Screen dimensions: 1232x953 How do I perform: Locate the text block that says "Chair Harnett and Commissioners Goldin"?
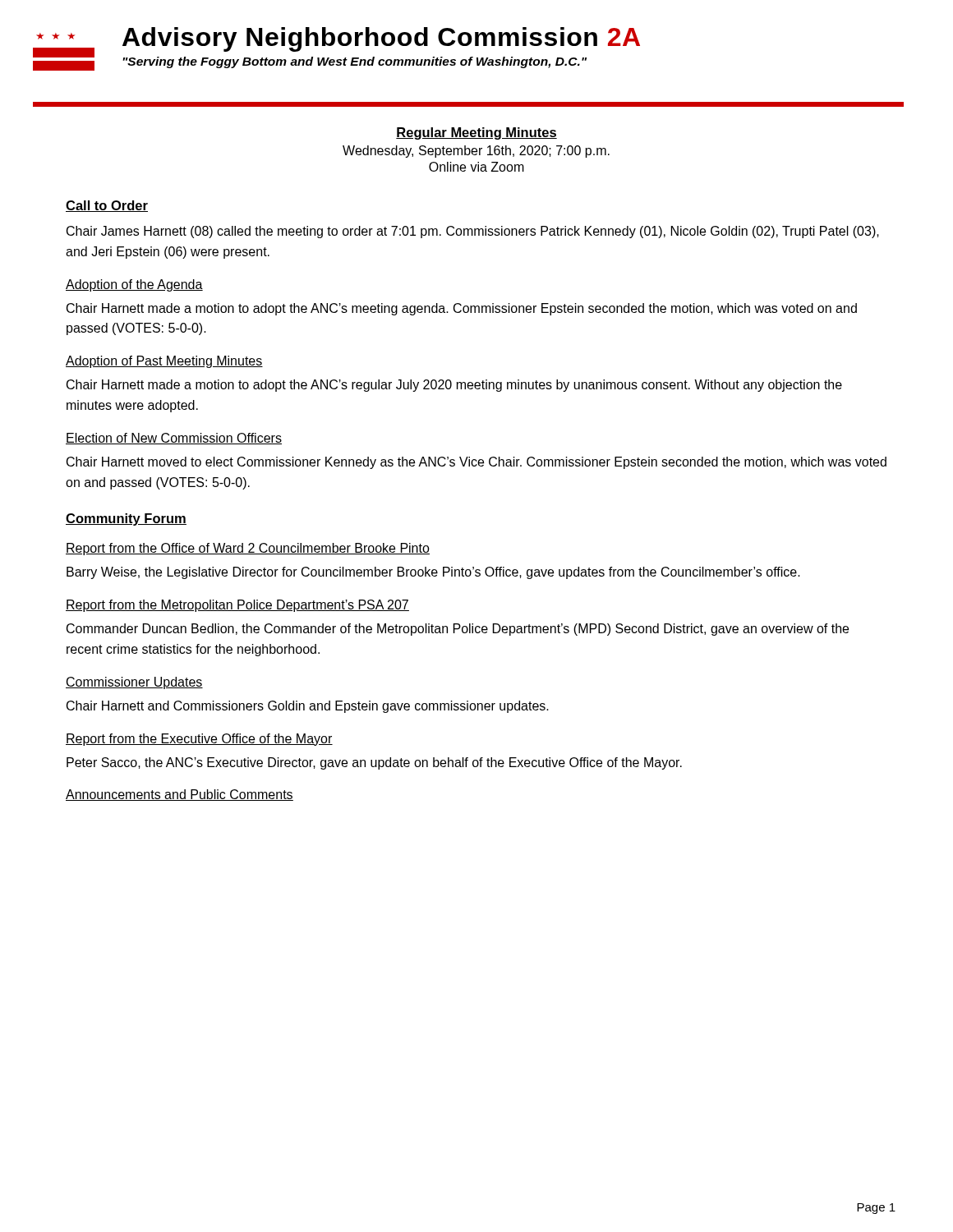pyautogui.click(x=308, y=706)
